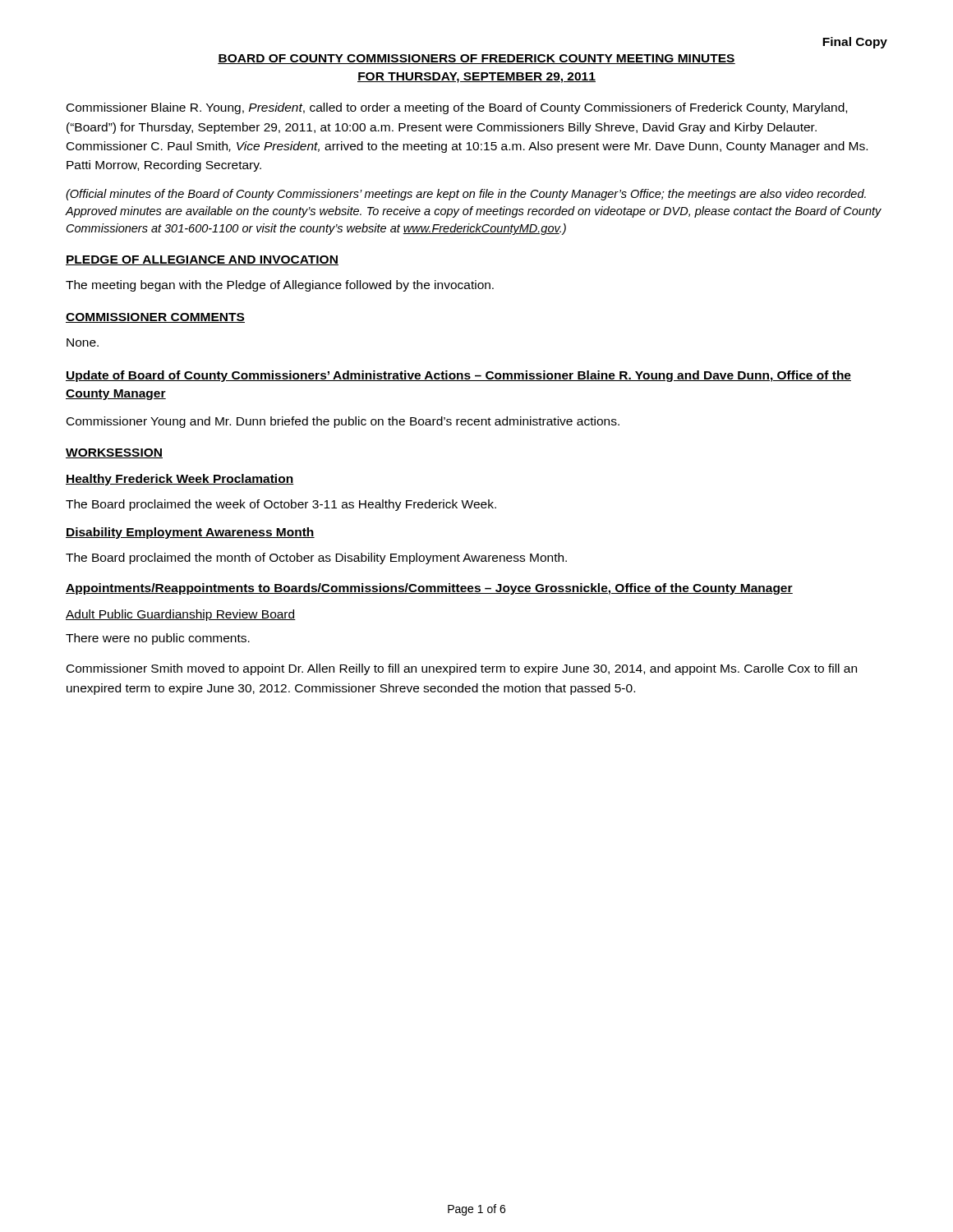Find the text starting "Appointments/Reappointments to Boards/Commissions/Committees –"

tap(429, 587)
